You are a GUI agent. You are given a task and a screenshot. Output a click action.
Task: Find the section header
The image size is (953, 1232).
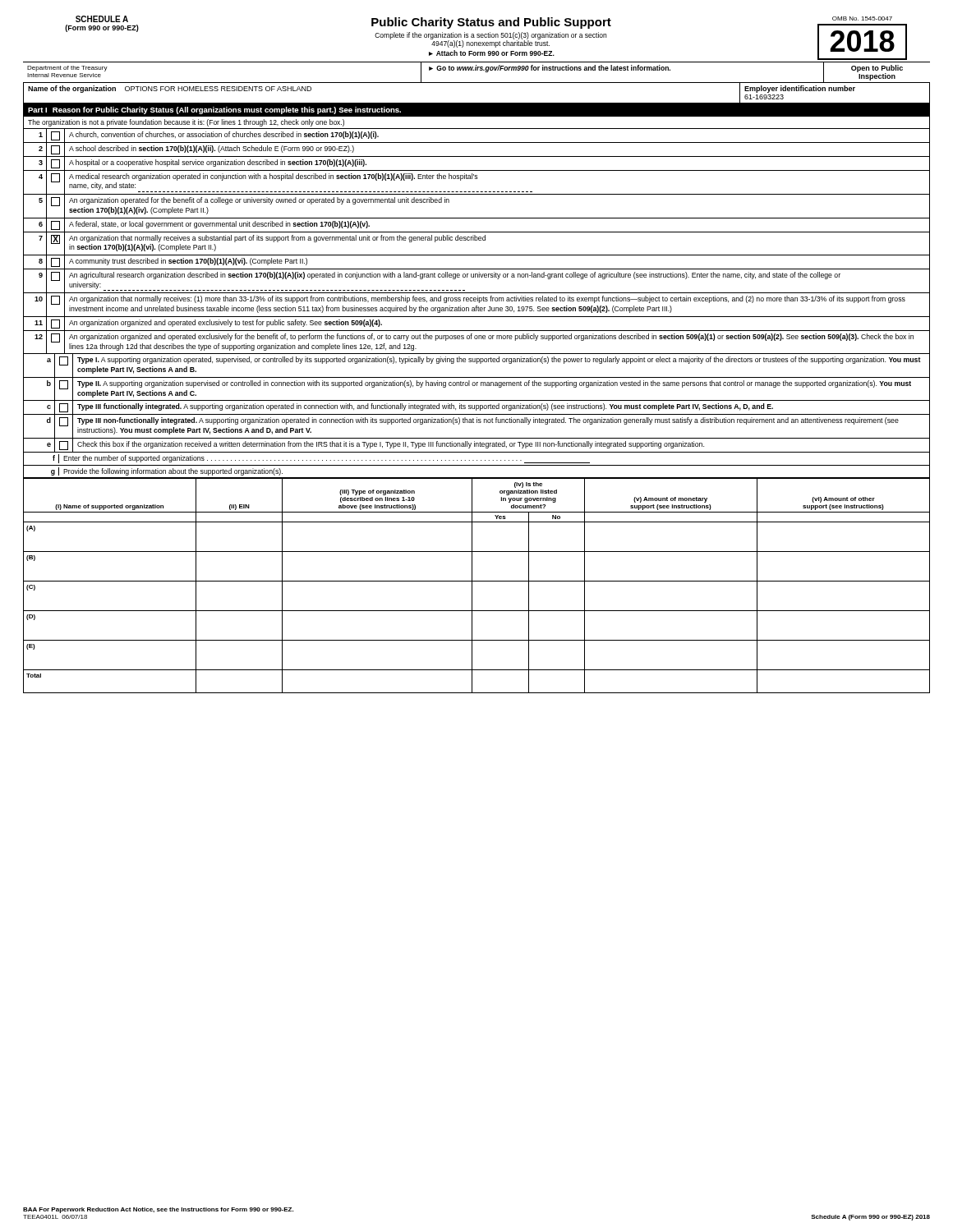tap(215, 109)
